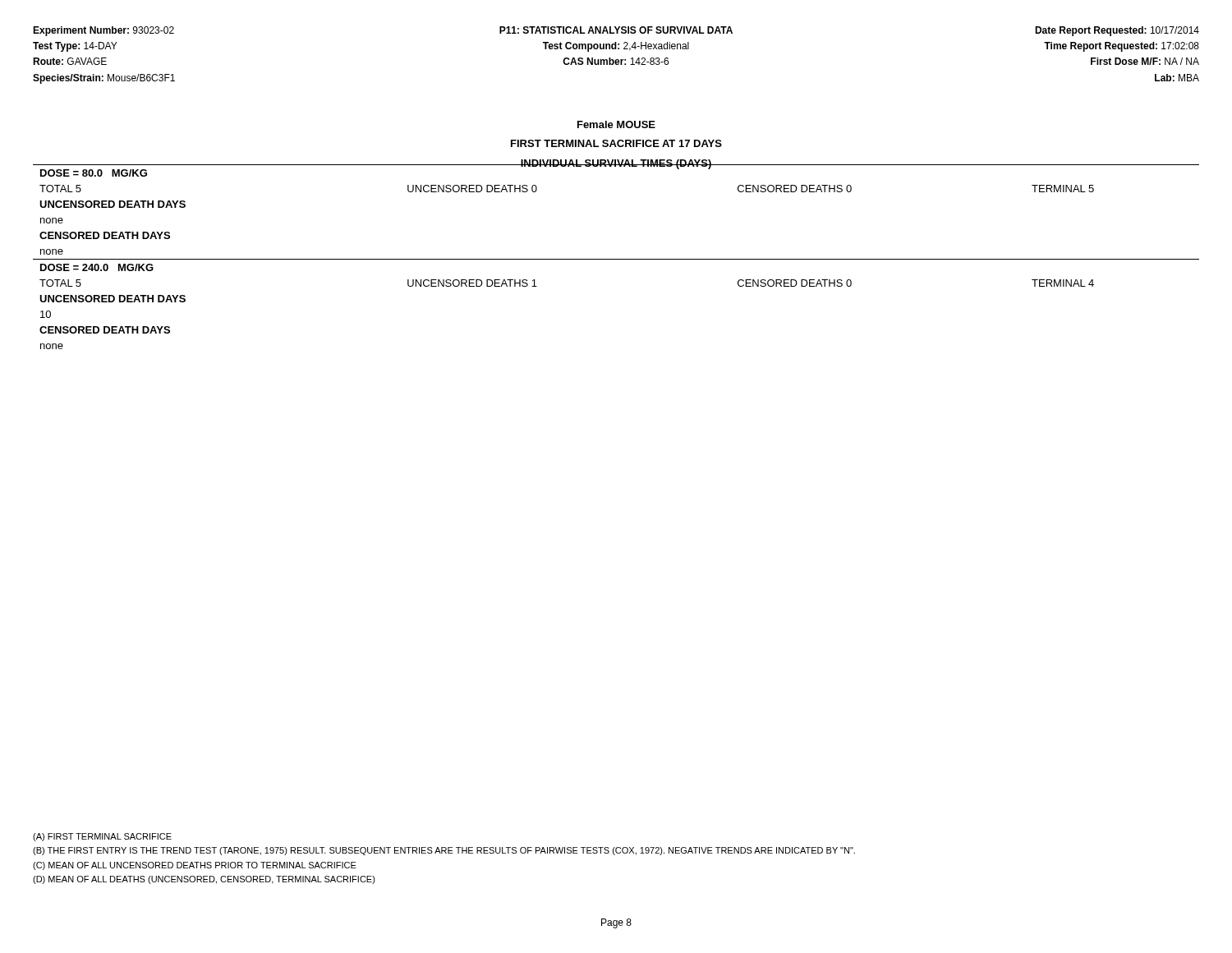Select the region starting "(D) MEAN OF ALL"

point(204,879)
